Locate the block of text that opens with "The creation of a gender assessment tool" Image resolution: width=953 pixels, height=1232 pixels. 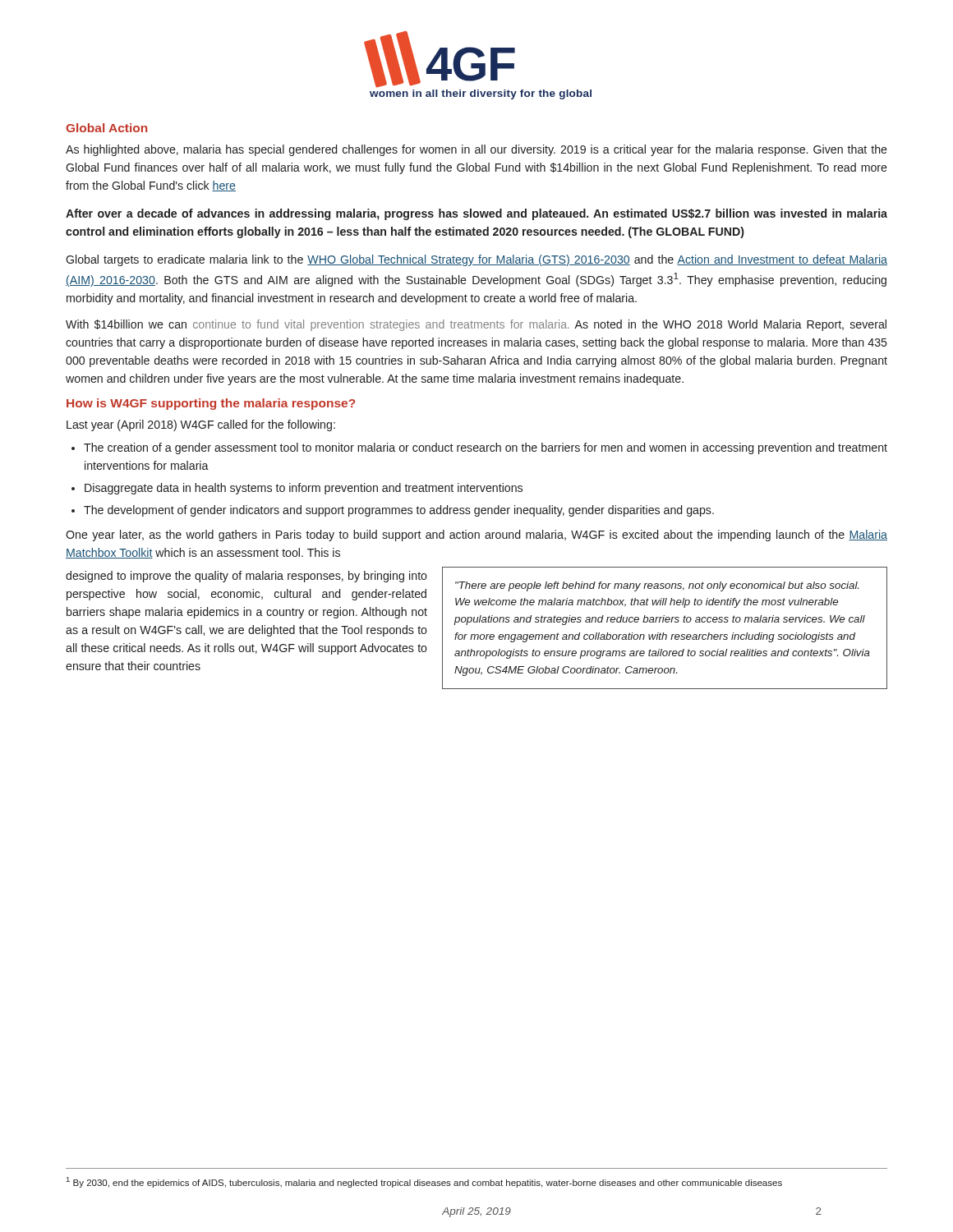[486, 456]
